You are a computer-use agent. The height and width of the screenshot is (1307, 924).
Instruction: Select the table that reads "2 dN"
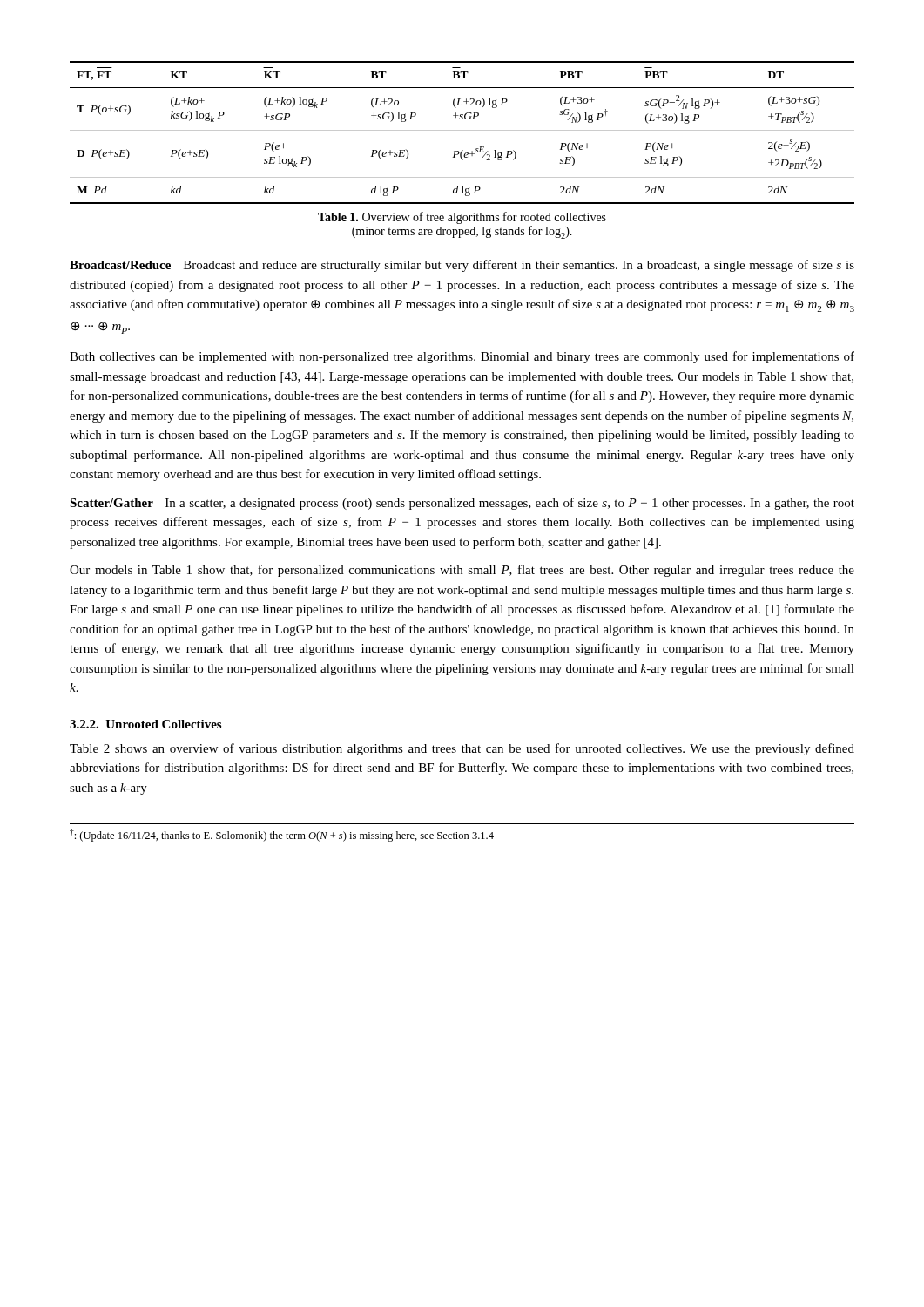[x=462, y=132]
